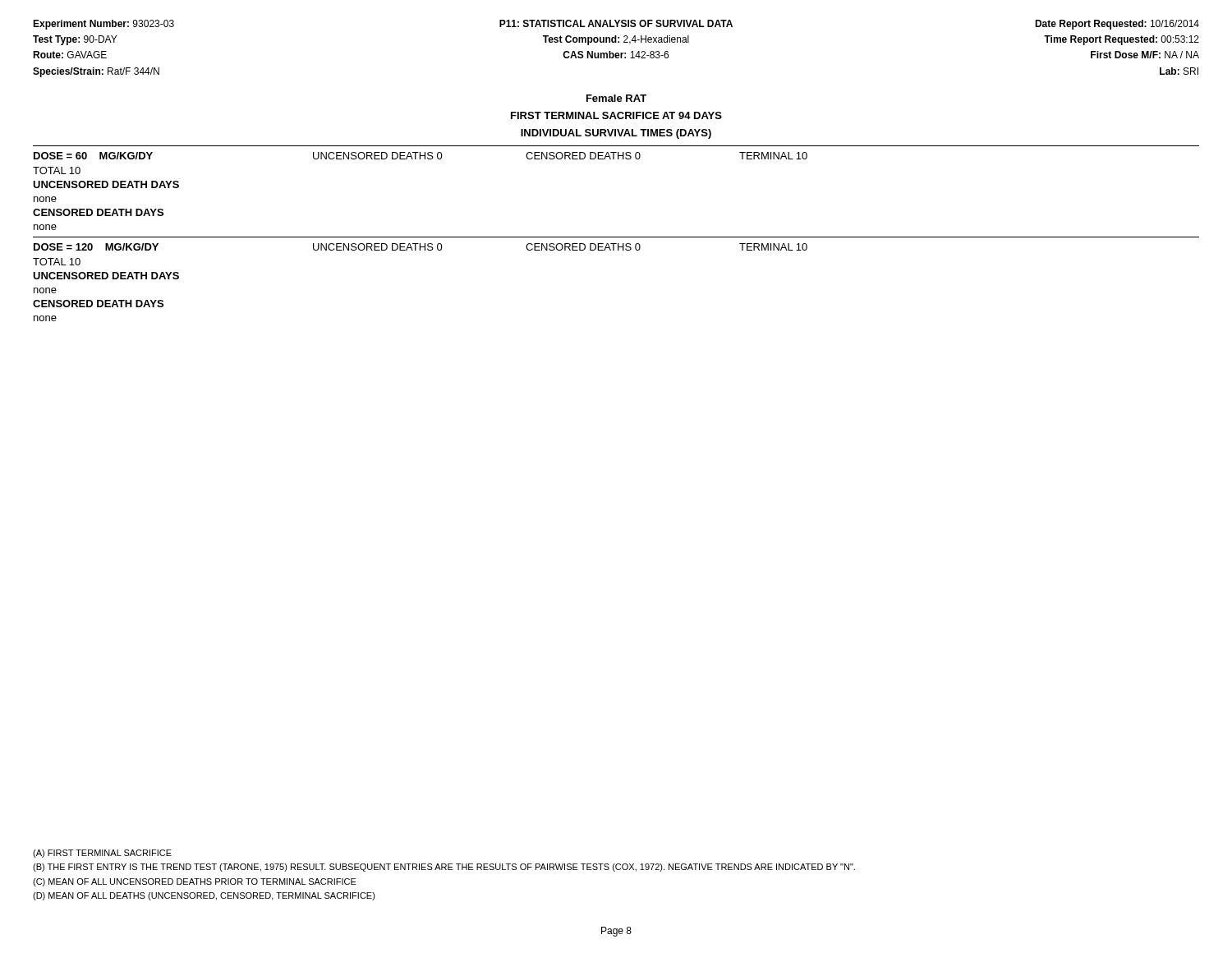Click on the text block starting "(B) THE FIRST ENTRY IS THE TREND TEST"
This screenshot has height=953, width=1232.
tap(444, 867)
